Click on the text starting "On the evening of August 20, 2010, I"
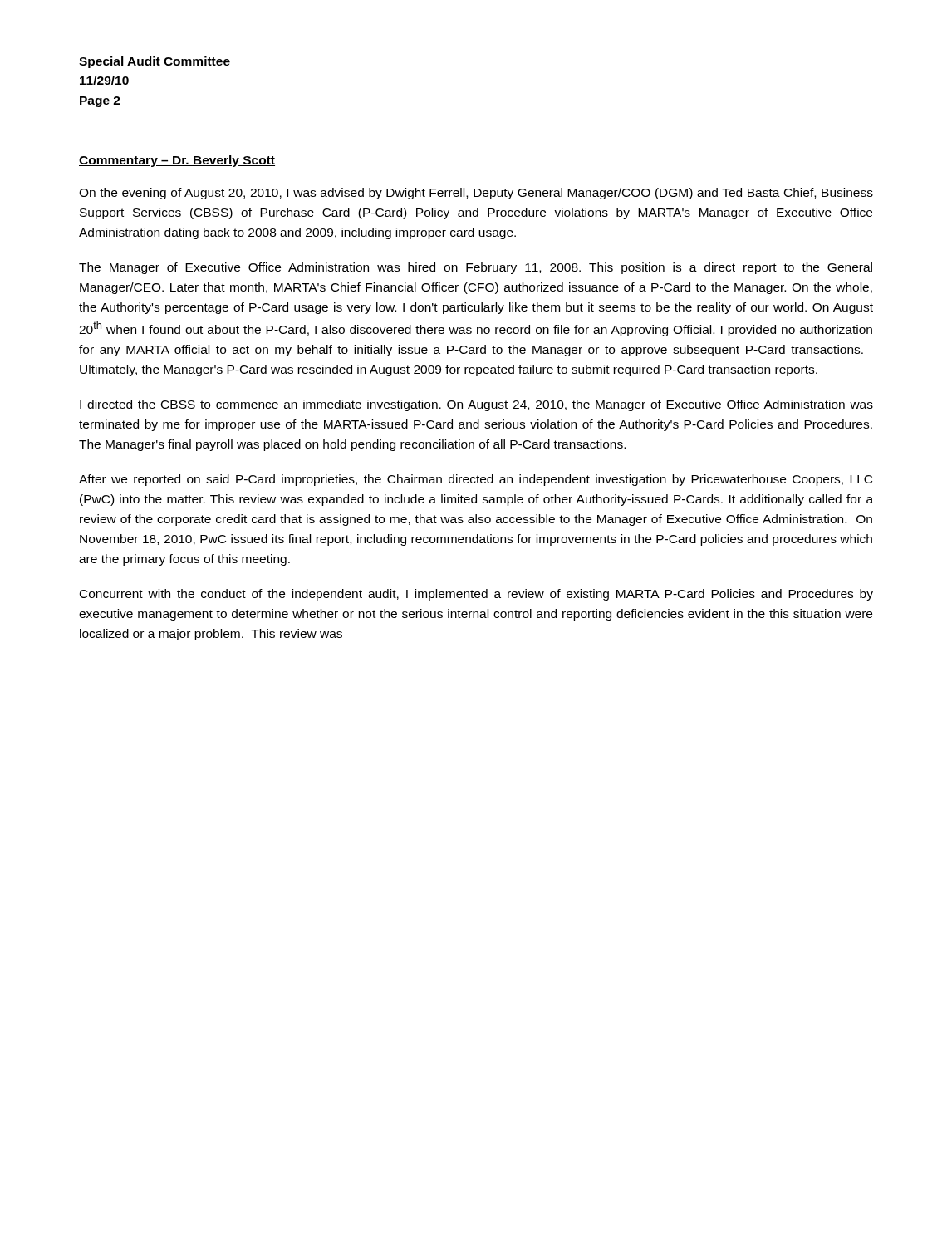This screenshot has height=1246, width=952. pyautogui.click(x=476, y=212)
